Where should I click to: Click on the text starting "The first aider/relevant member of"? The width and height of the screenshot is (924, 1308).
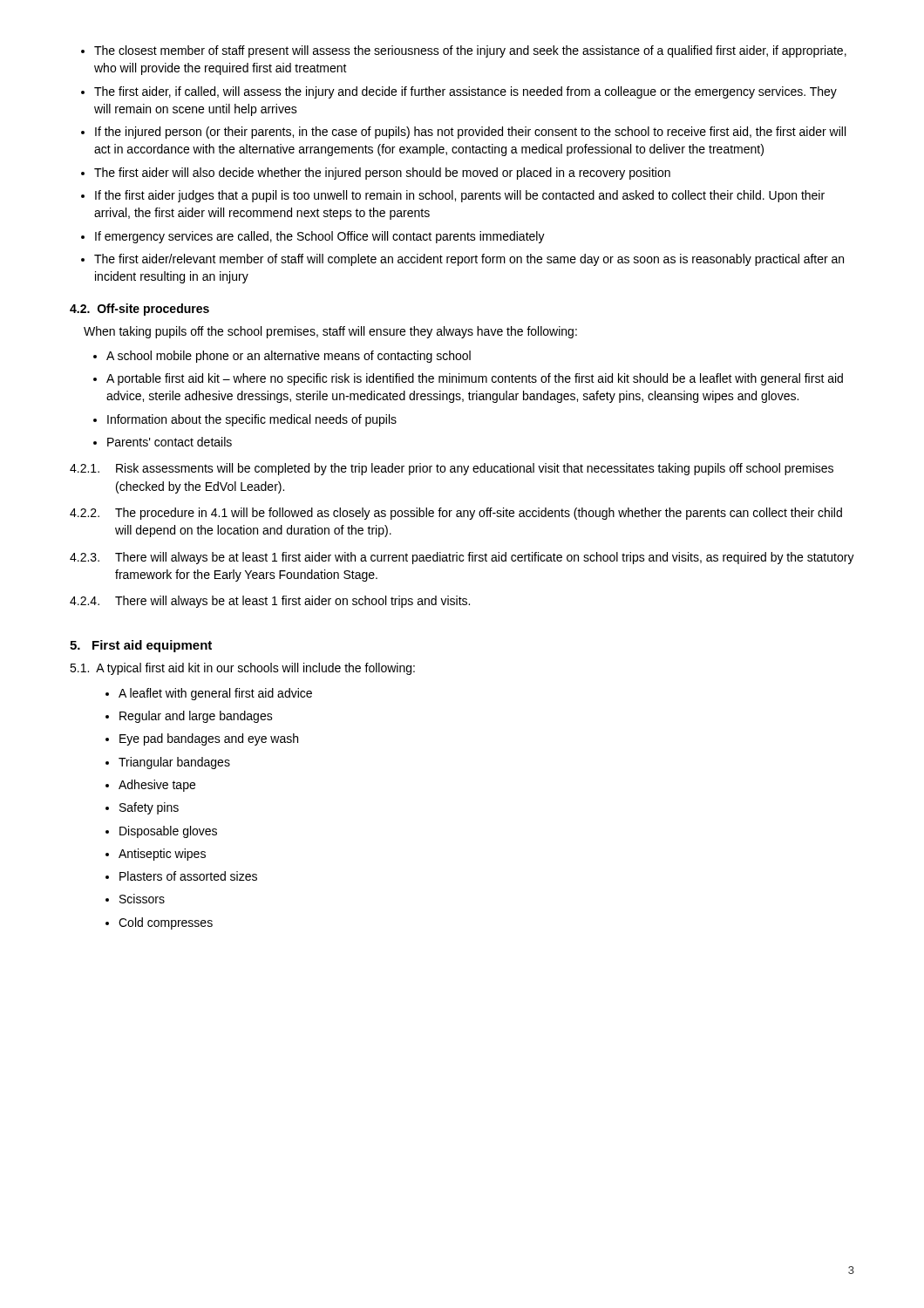tap(474, 268)
